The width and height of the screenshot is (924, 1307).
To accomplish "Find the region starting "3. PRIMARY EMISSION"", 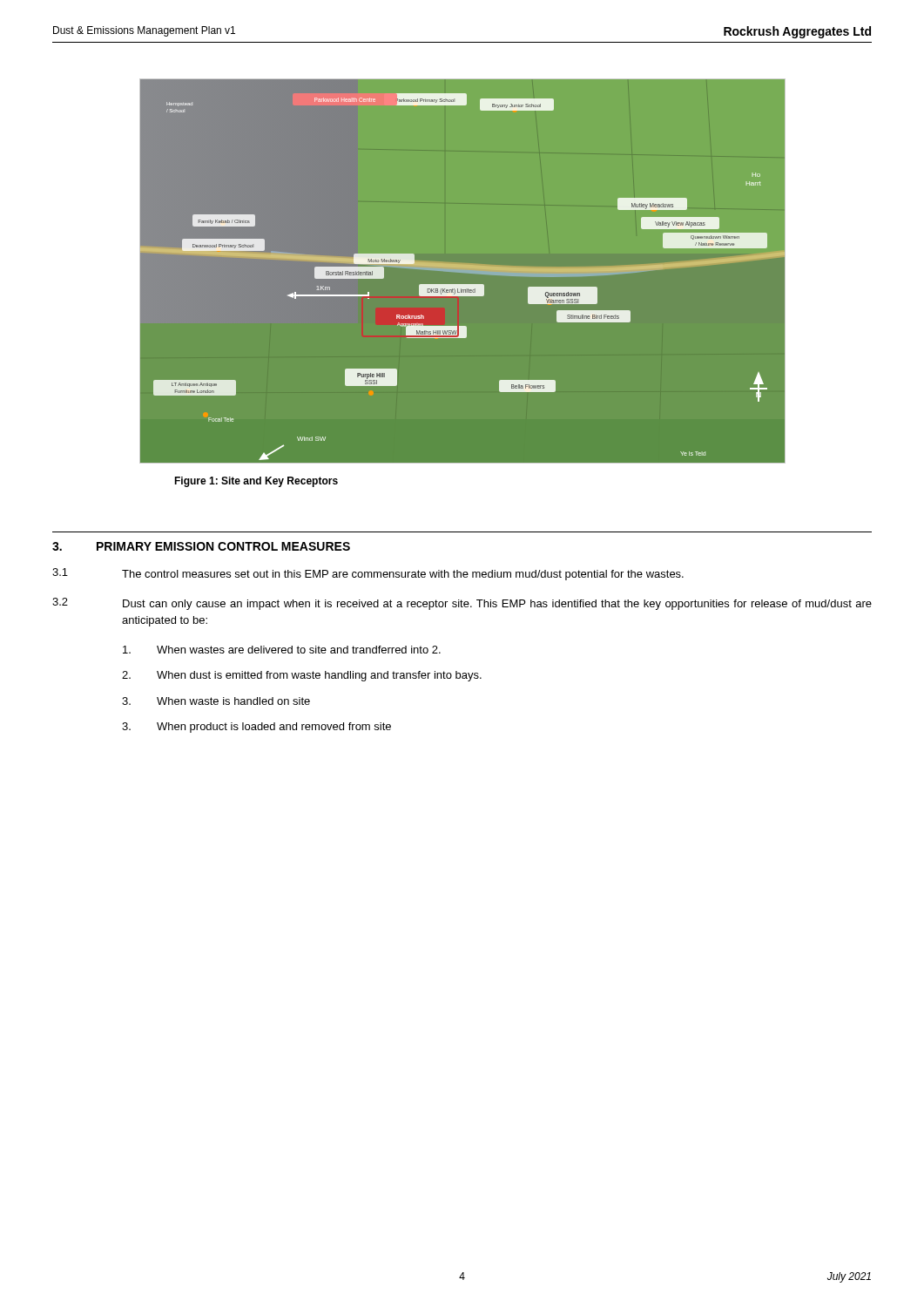I will click(x=201, y=546).
